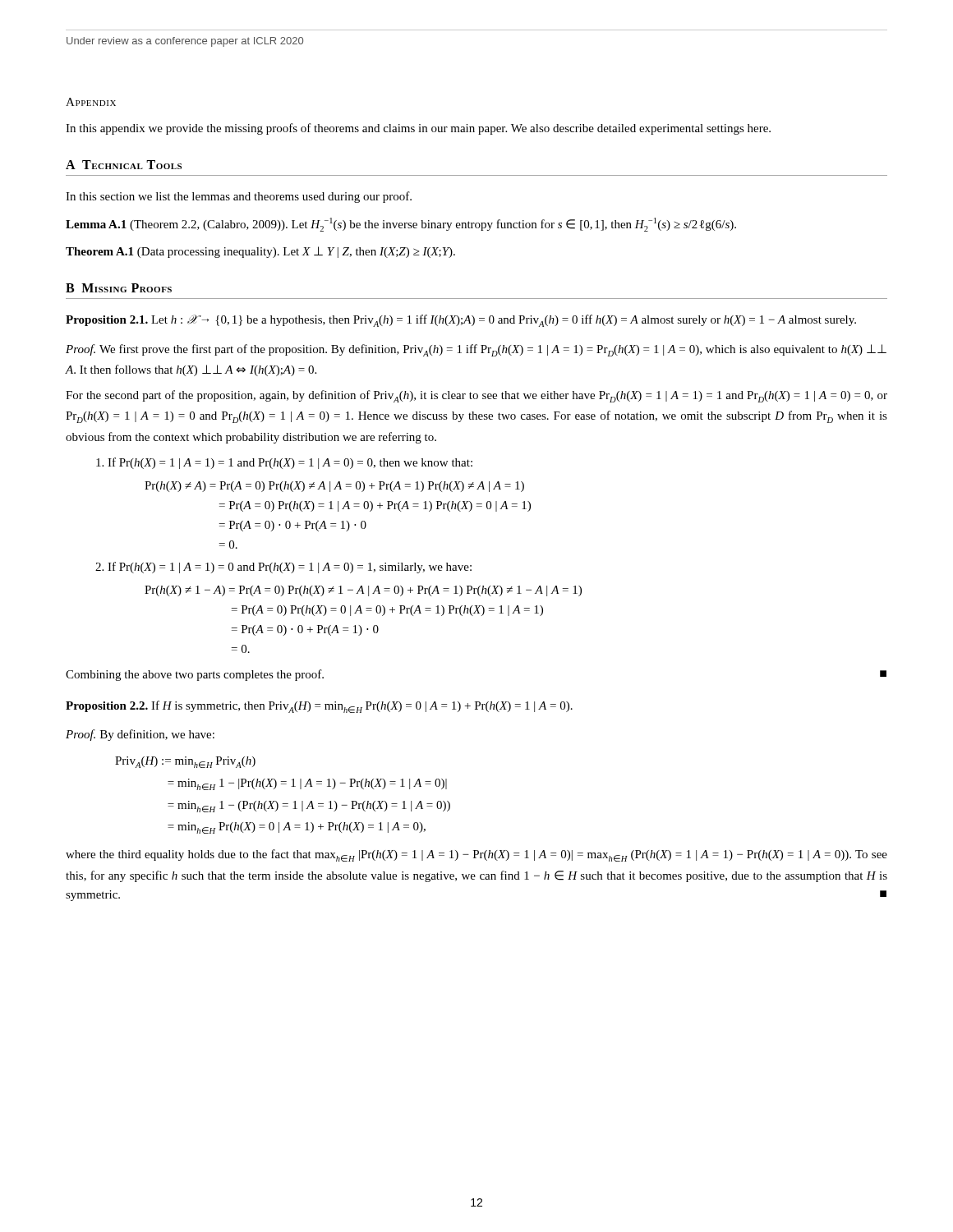Image resolution: width=953 pixels, height=1232 pixels.
Task: Find the text block containing "For the second part"
Action: [476, 416]
